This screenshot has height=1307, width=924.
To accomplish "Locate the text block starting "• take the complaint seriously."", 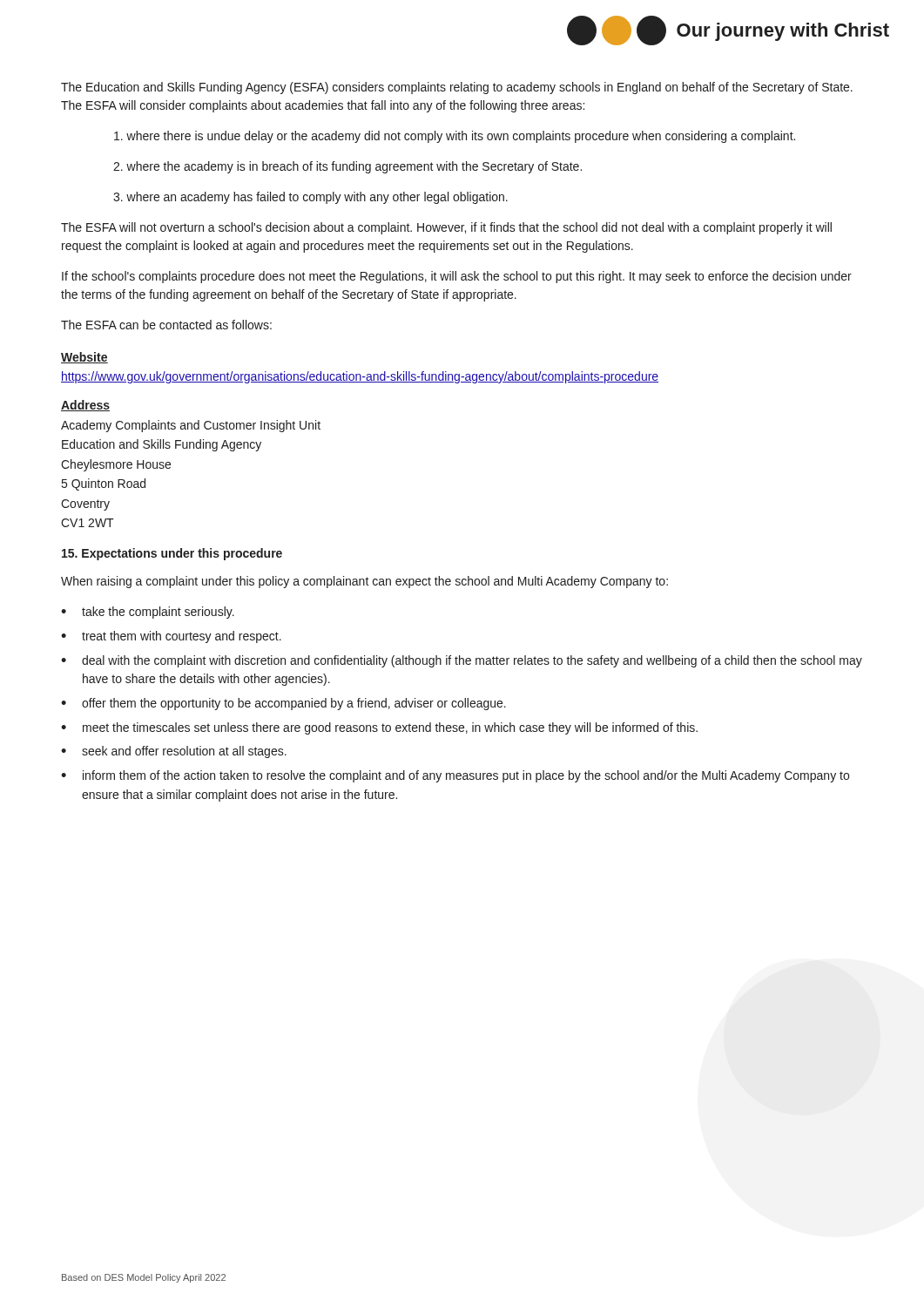I will point(148,613).
